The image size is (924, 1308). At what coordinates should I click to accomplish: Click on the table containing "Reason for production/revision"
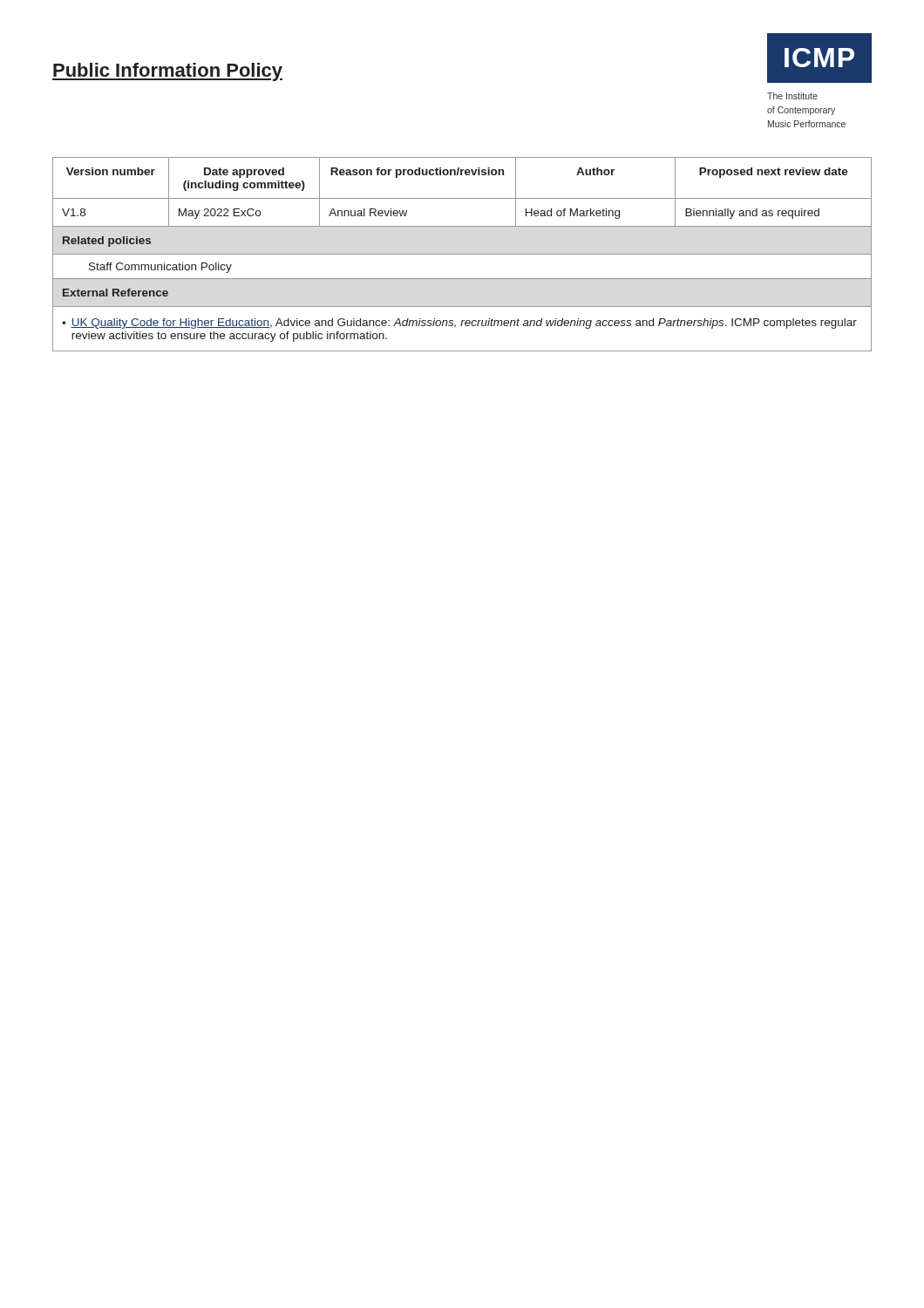tap(462, 254)
